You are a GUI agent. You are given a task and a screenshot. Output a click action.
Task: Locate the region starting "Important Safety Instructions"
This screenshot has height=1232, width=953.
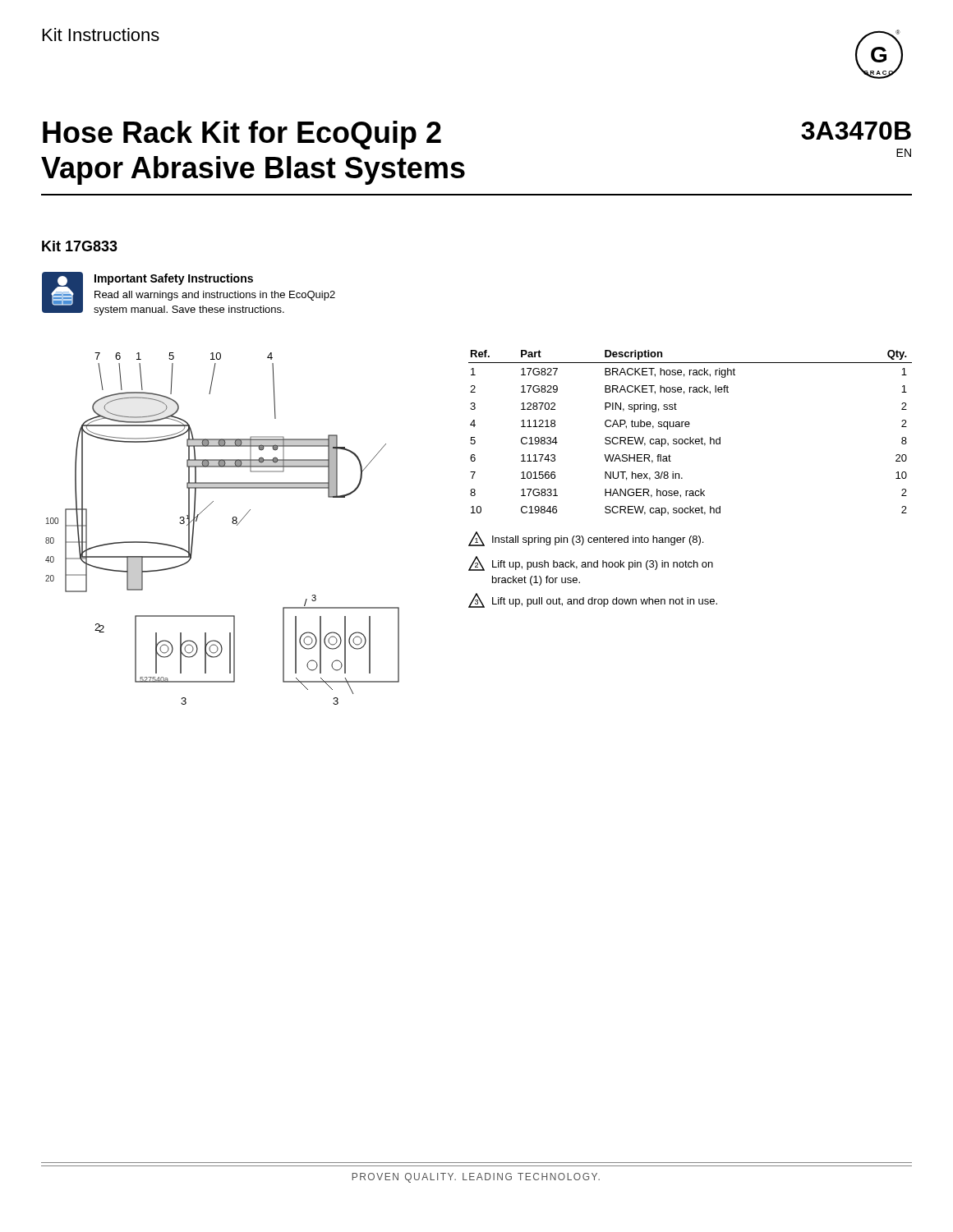click(x=214, y=294)
